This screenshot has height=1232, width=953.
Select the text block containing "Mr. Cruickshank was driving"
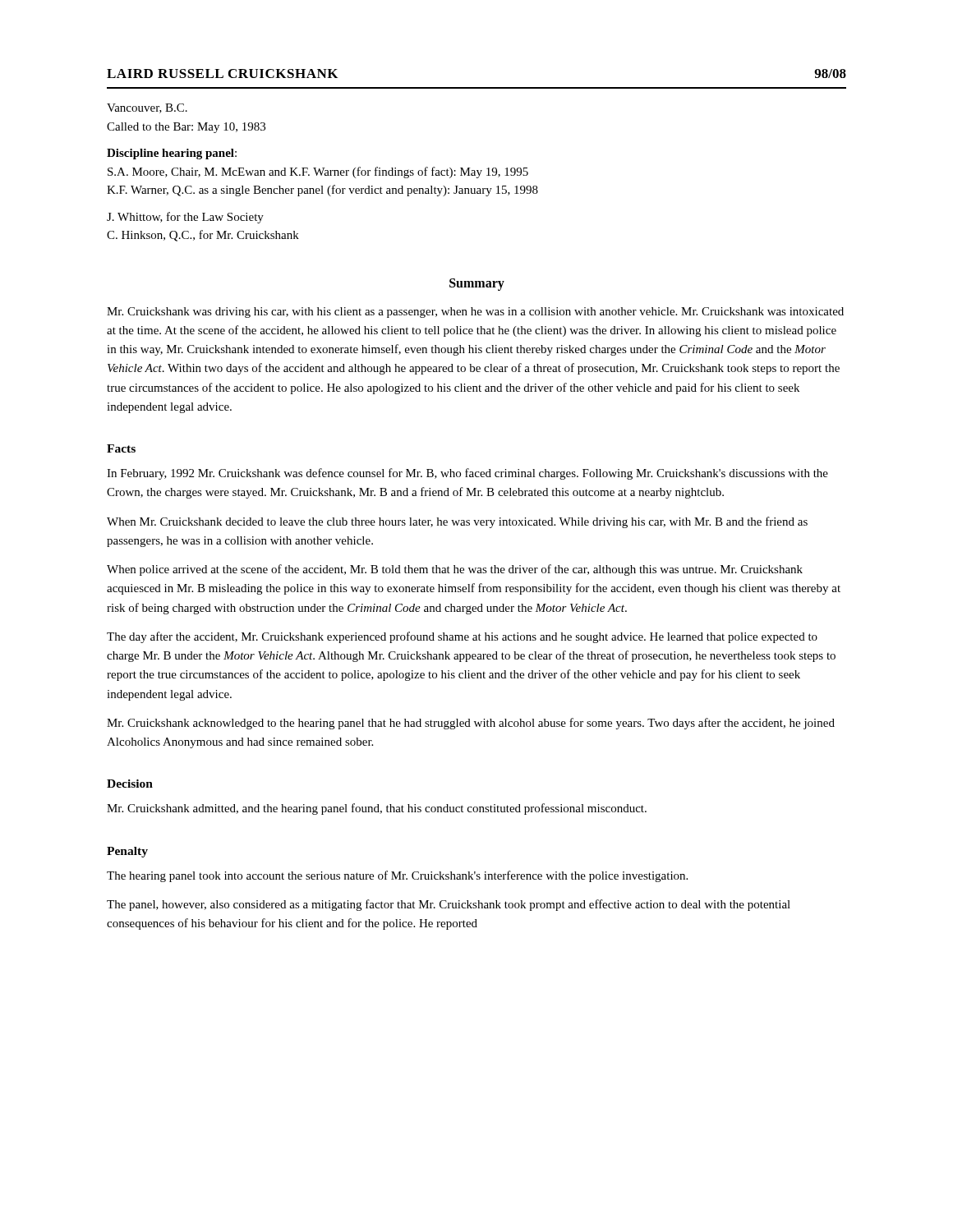[x=475, y=359]
